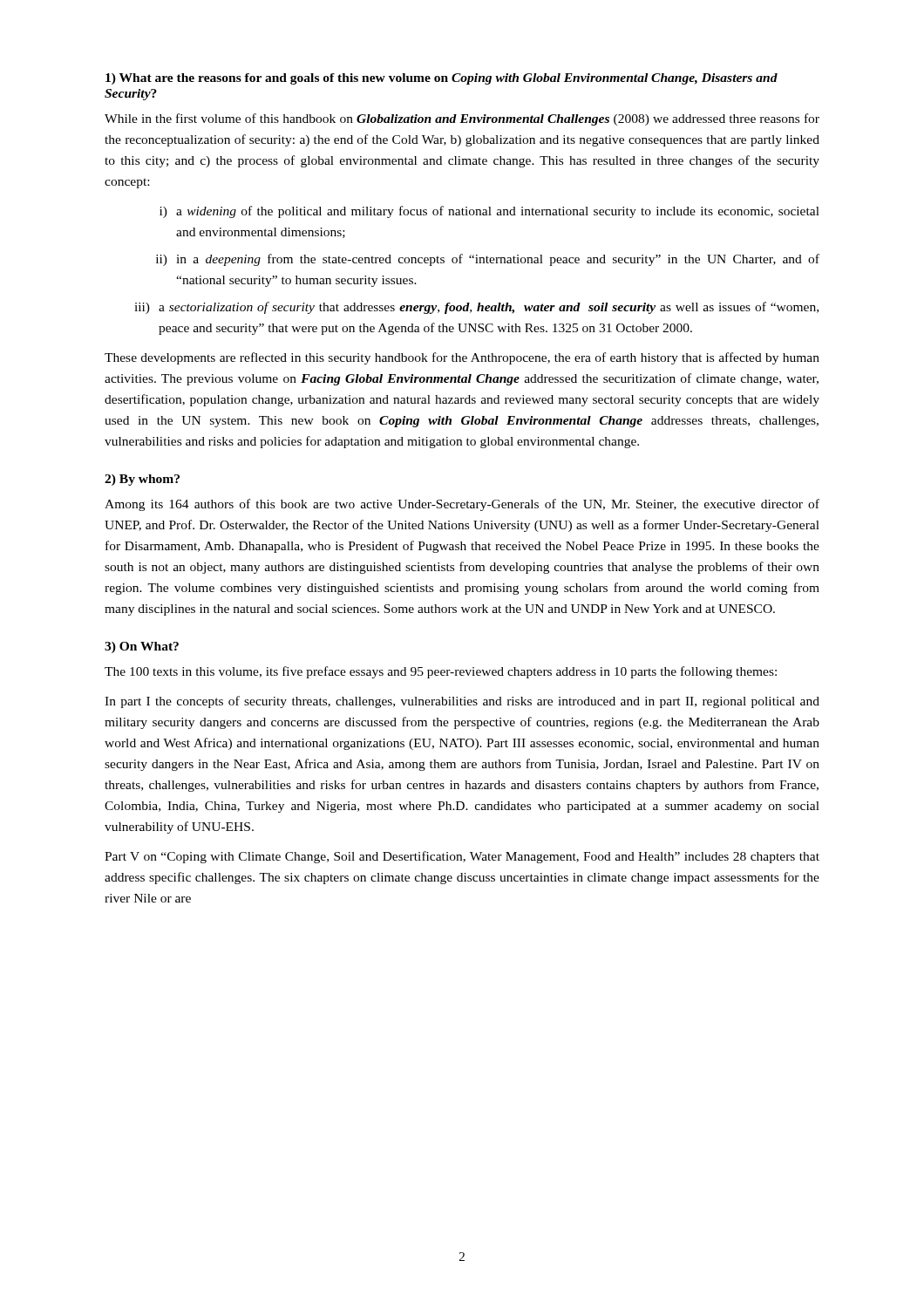Find the block on this page that starts "ii) in a"
Viewport: 924px width, 1308px height.
click(x=478, y=270)
